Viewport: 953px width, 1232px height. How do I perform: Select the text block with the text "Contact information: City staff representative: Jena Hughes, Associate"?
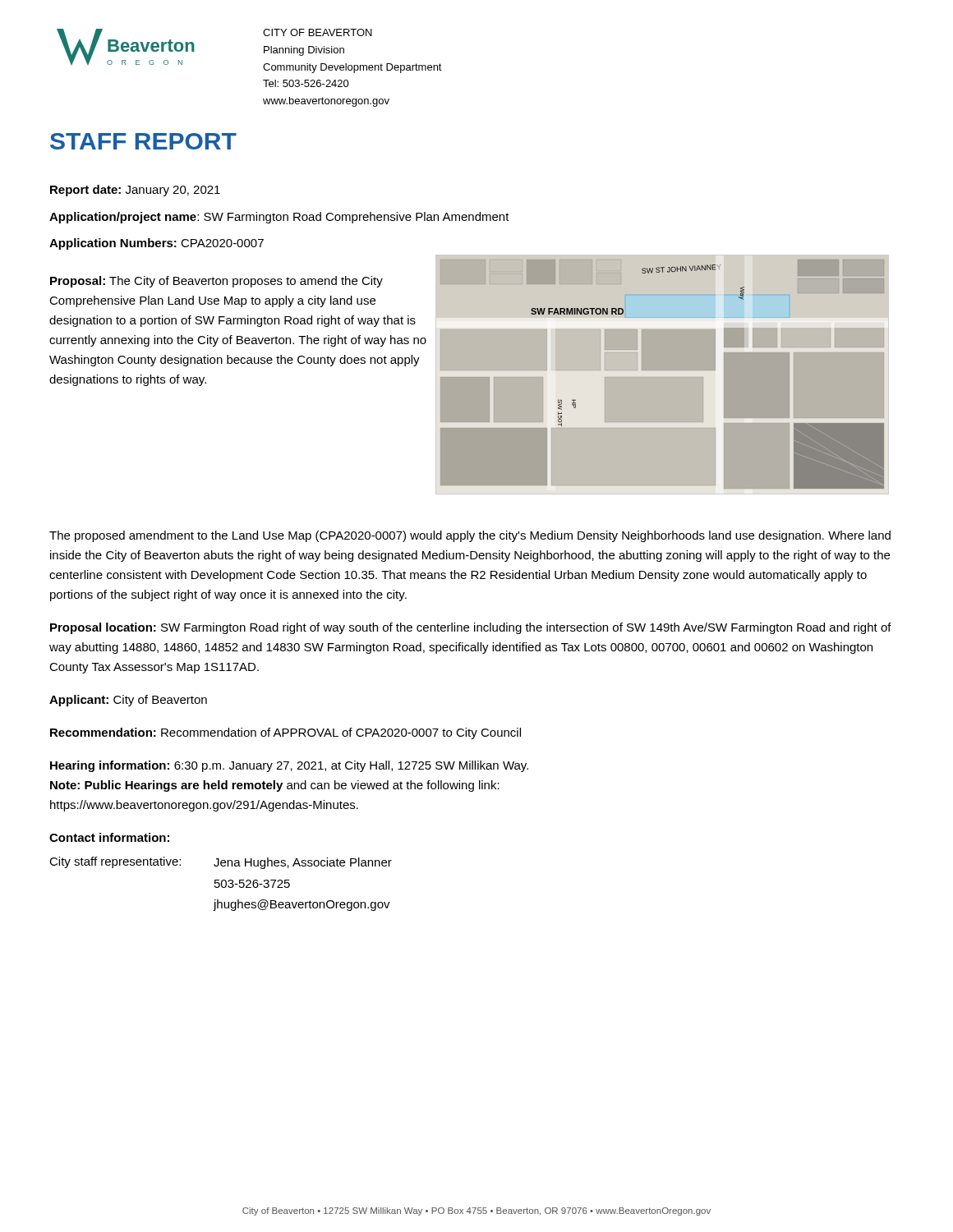tap(109, 837)
